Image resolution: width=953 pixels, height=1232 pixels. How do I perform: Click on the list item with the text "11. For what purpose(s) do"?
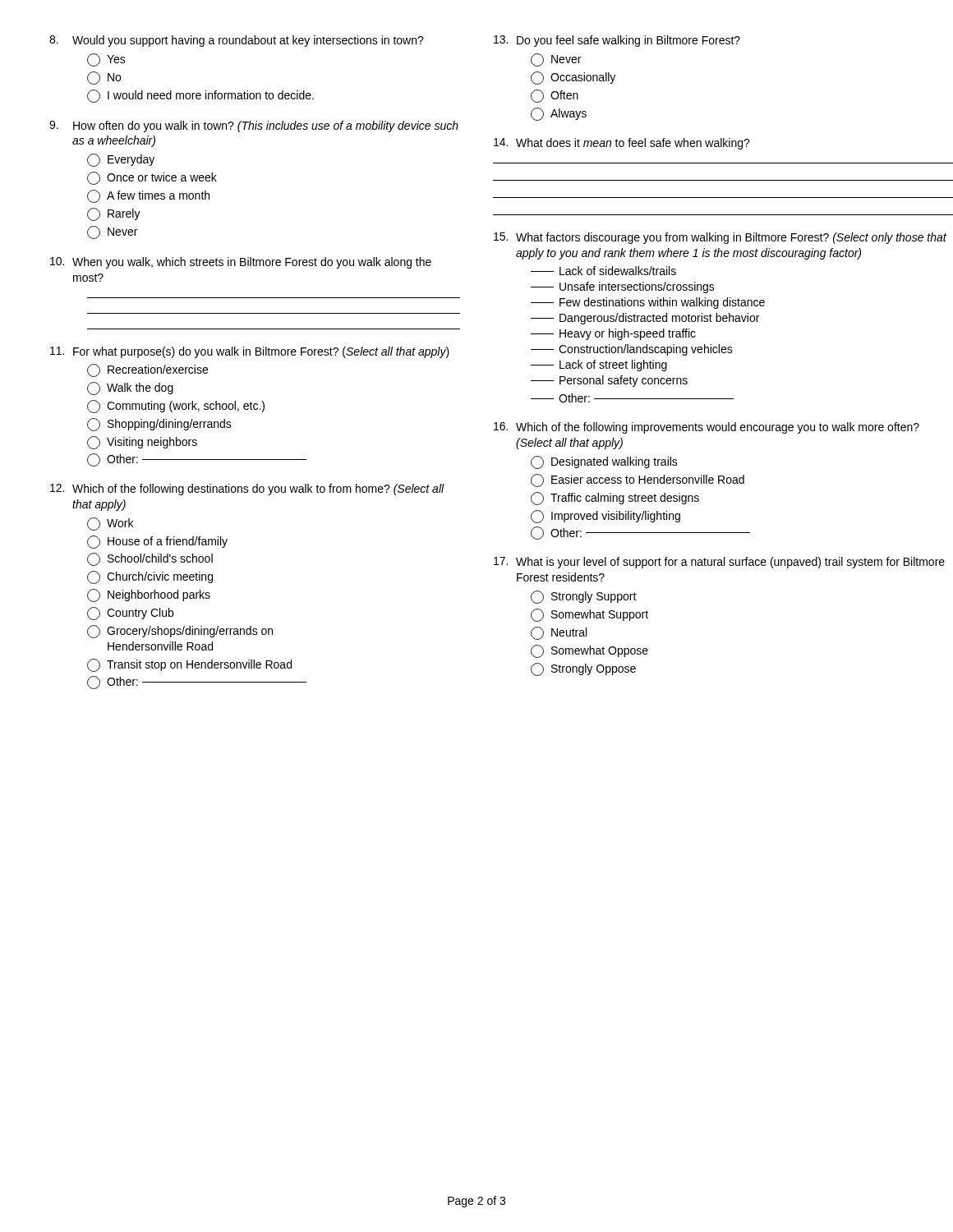(255, 405)
